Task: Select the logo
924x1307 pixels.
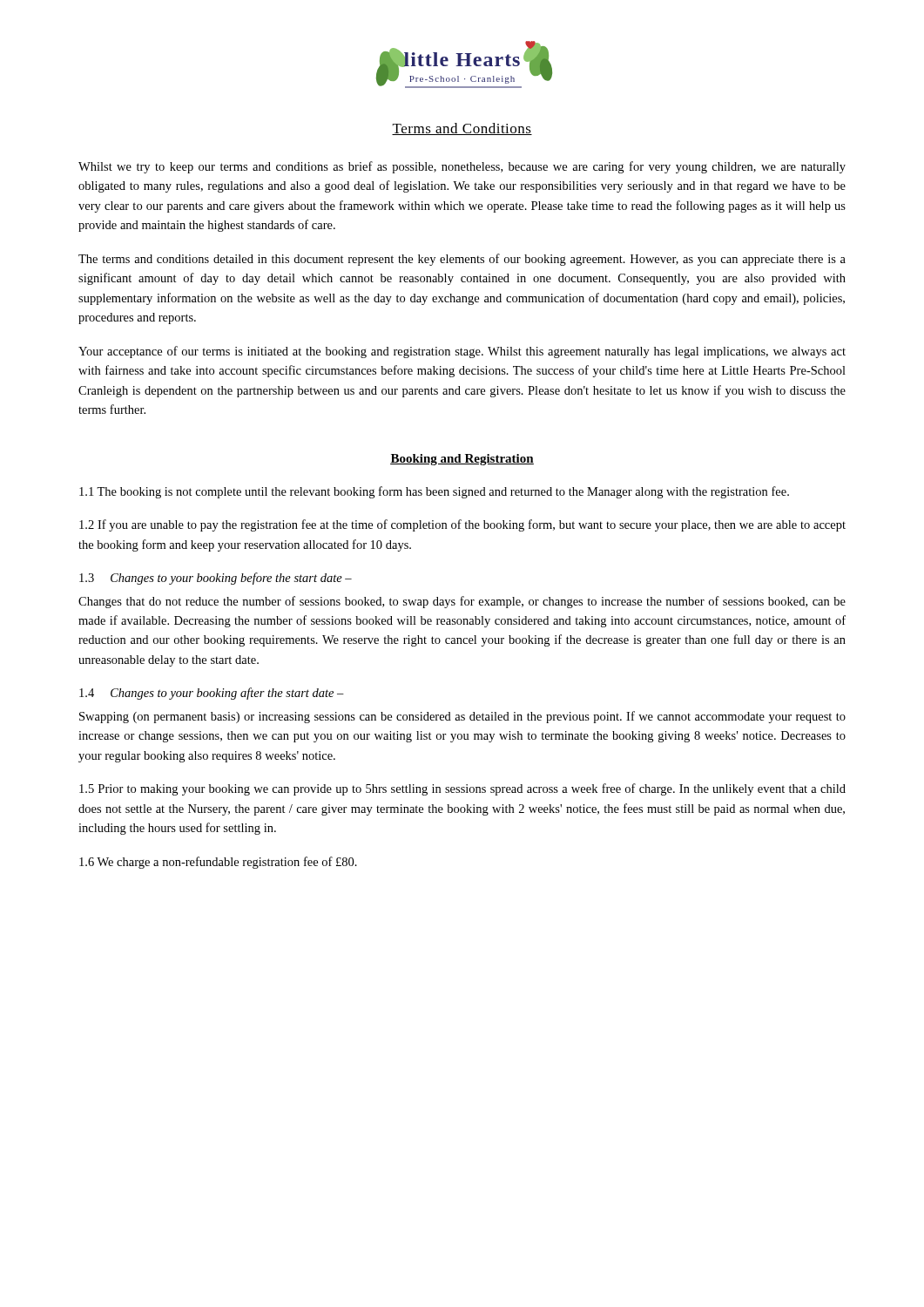Action: pos(462,56)
